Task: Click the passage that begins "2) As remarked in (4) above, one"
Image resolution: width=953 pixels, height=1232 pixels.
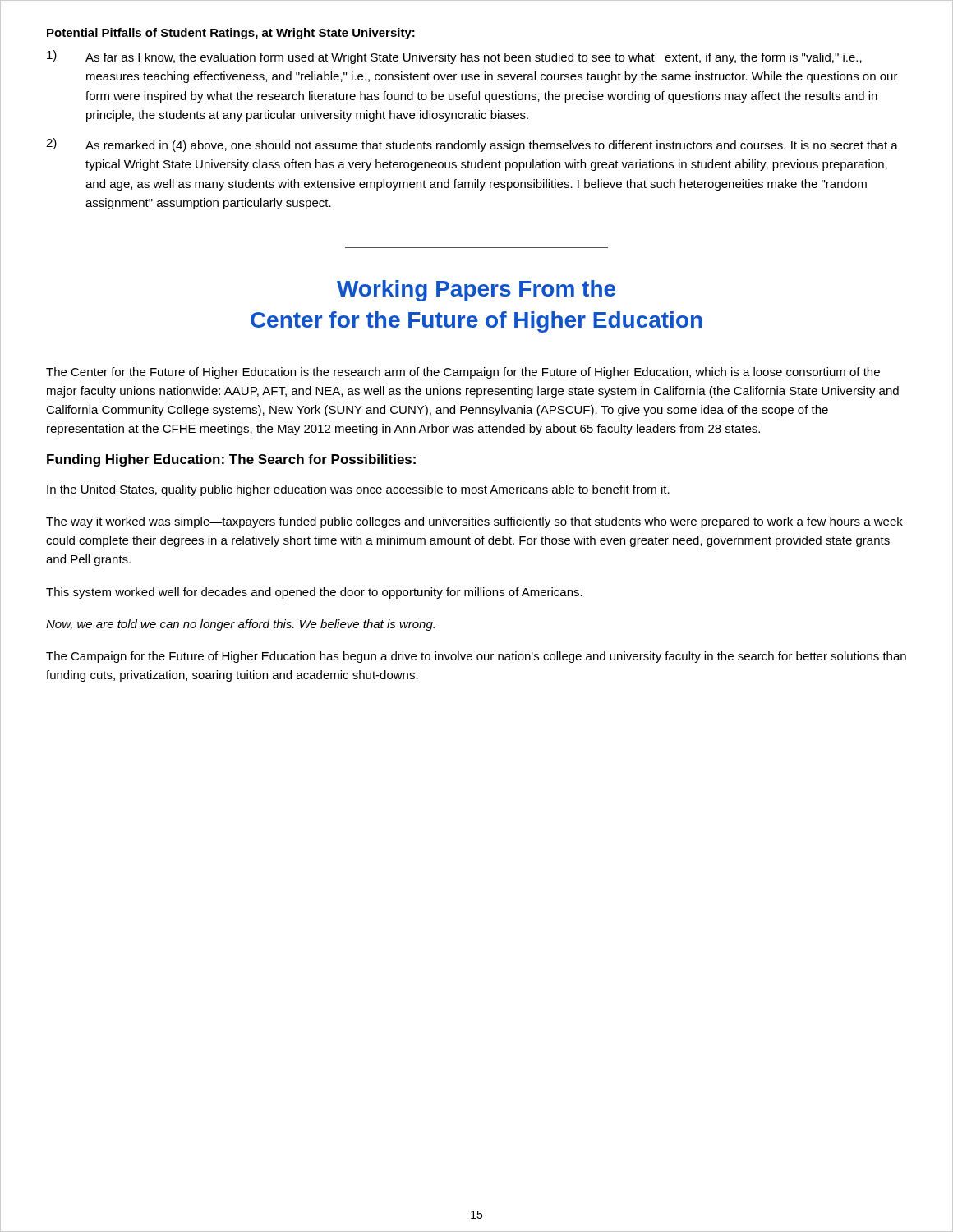Action: [x=476, y=174]
